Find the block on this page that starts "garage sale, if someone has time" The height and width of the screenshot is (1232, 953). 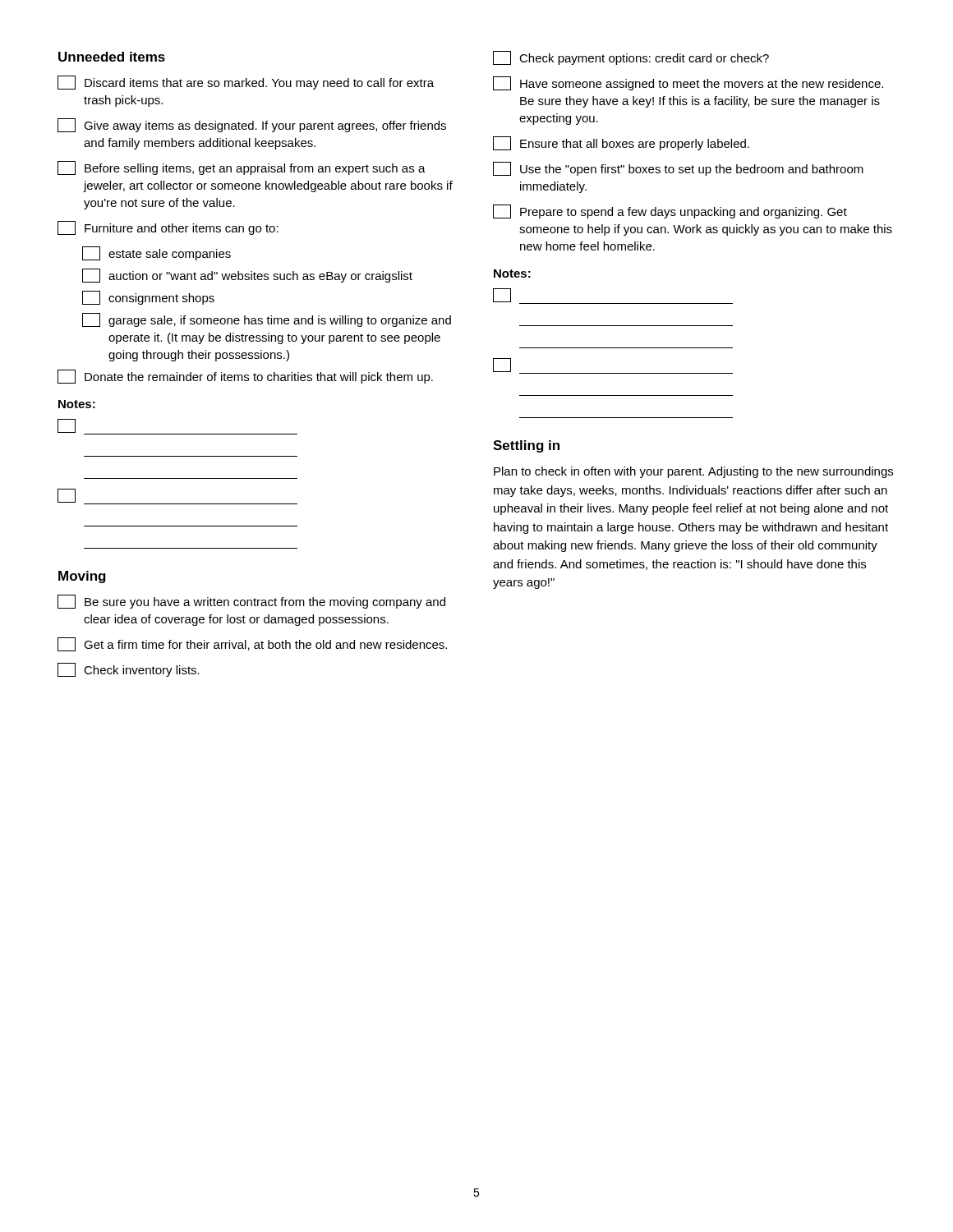271,337
